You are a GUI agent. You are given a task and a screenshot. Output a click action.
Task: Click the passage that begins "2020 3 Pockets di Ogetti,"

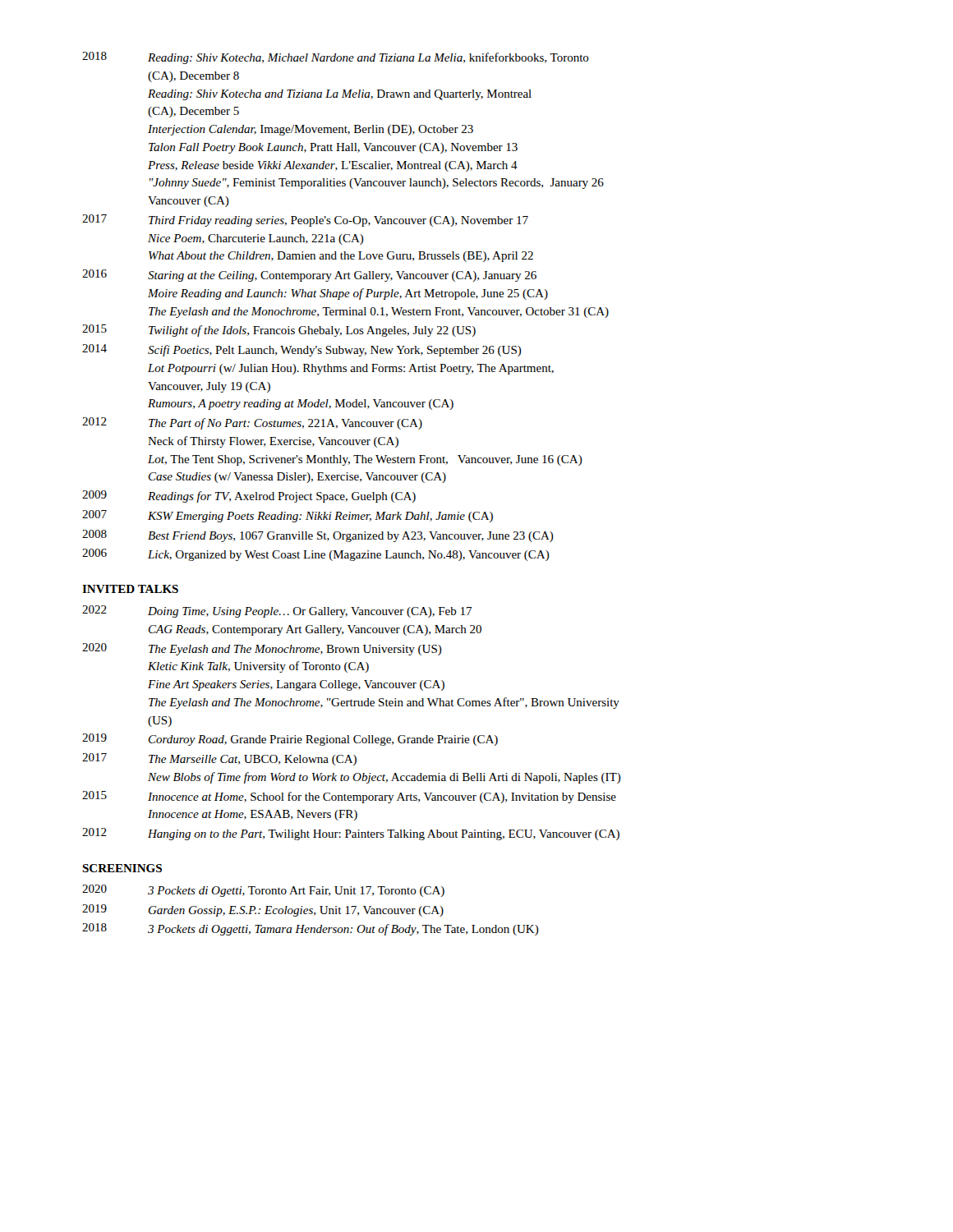click(x=263, y=891)
